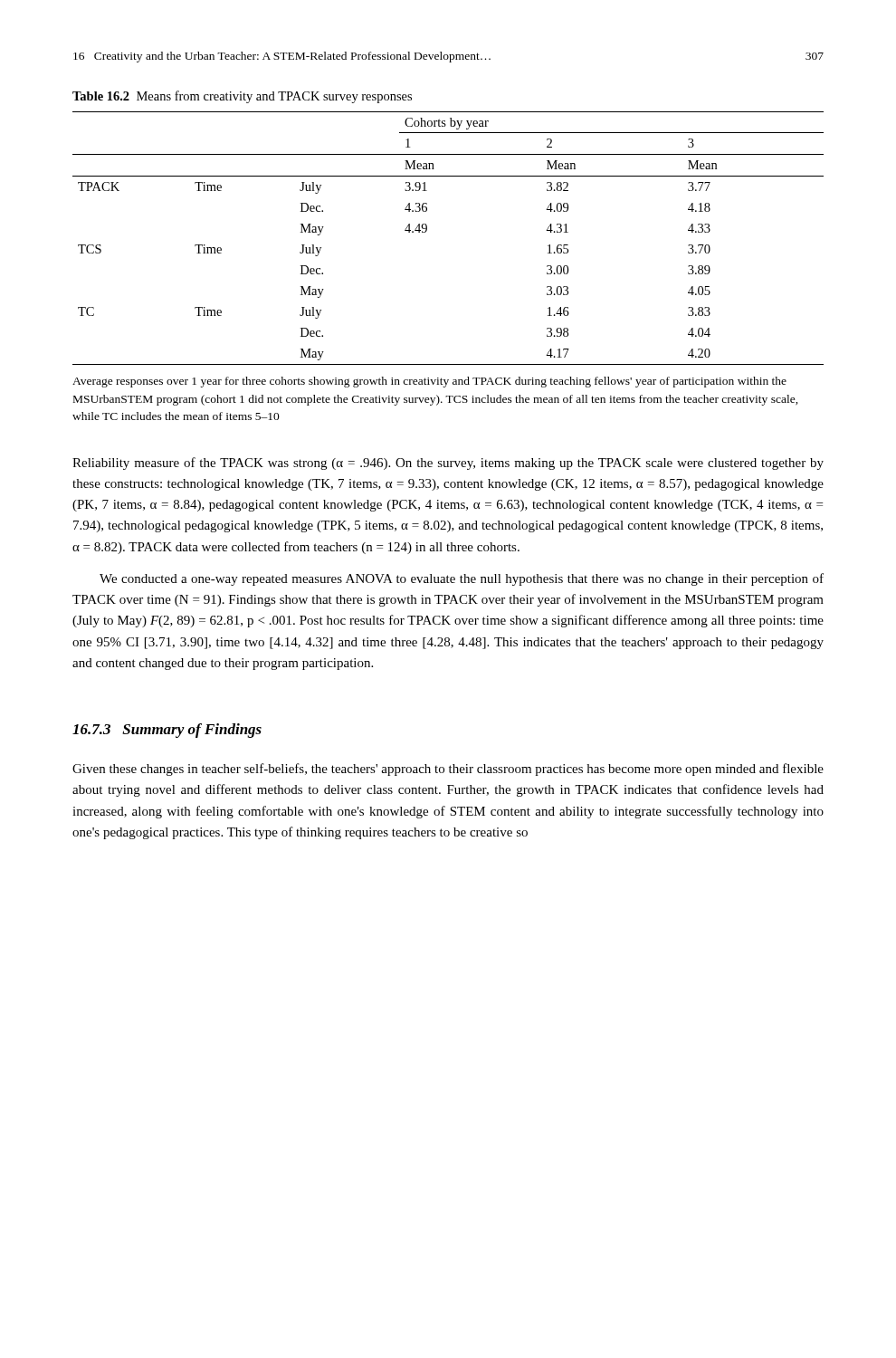Viewport: 896px width, 1358px height.
Task: Click the table
Action: (448, 238)
